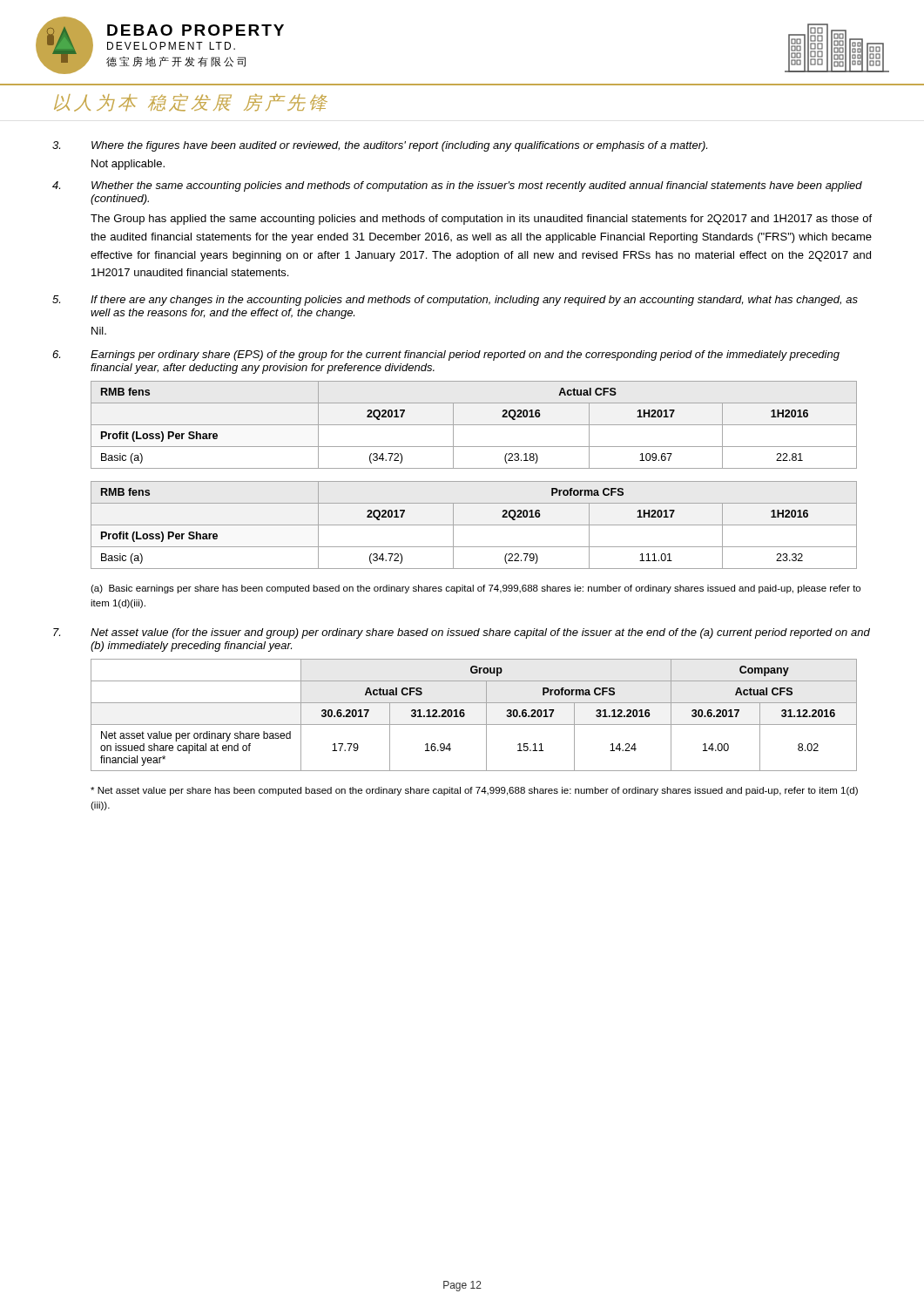Find the region starting "4. Whether the"
Screen dimensions: 1307x924
462,192
